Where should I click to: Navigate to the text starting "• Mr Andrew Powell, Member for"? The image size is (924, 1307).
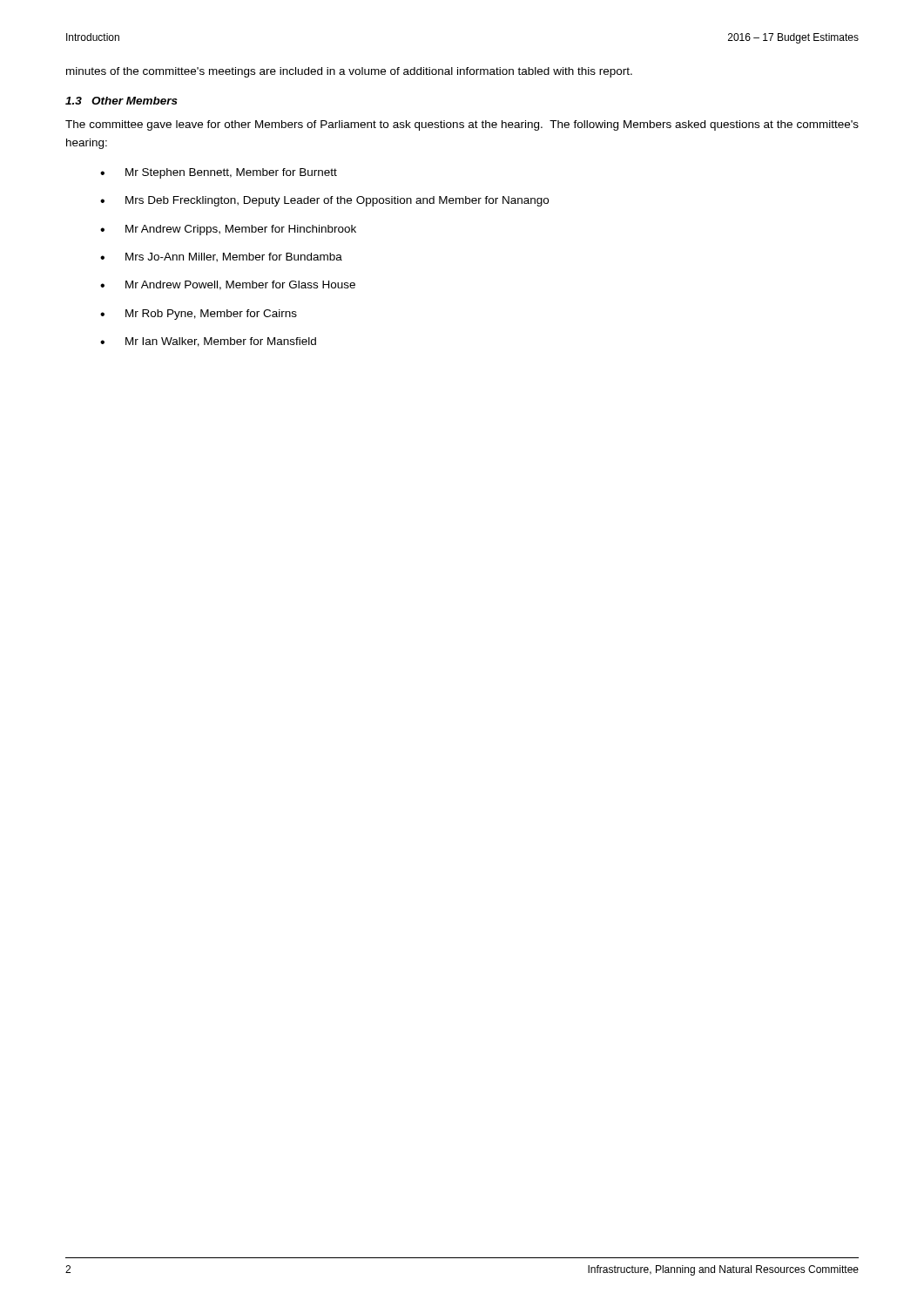(228, 285)
